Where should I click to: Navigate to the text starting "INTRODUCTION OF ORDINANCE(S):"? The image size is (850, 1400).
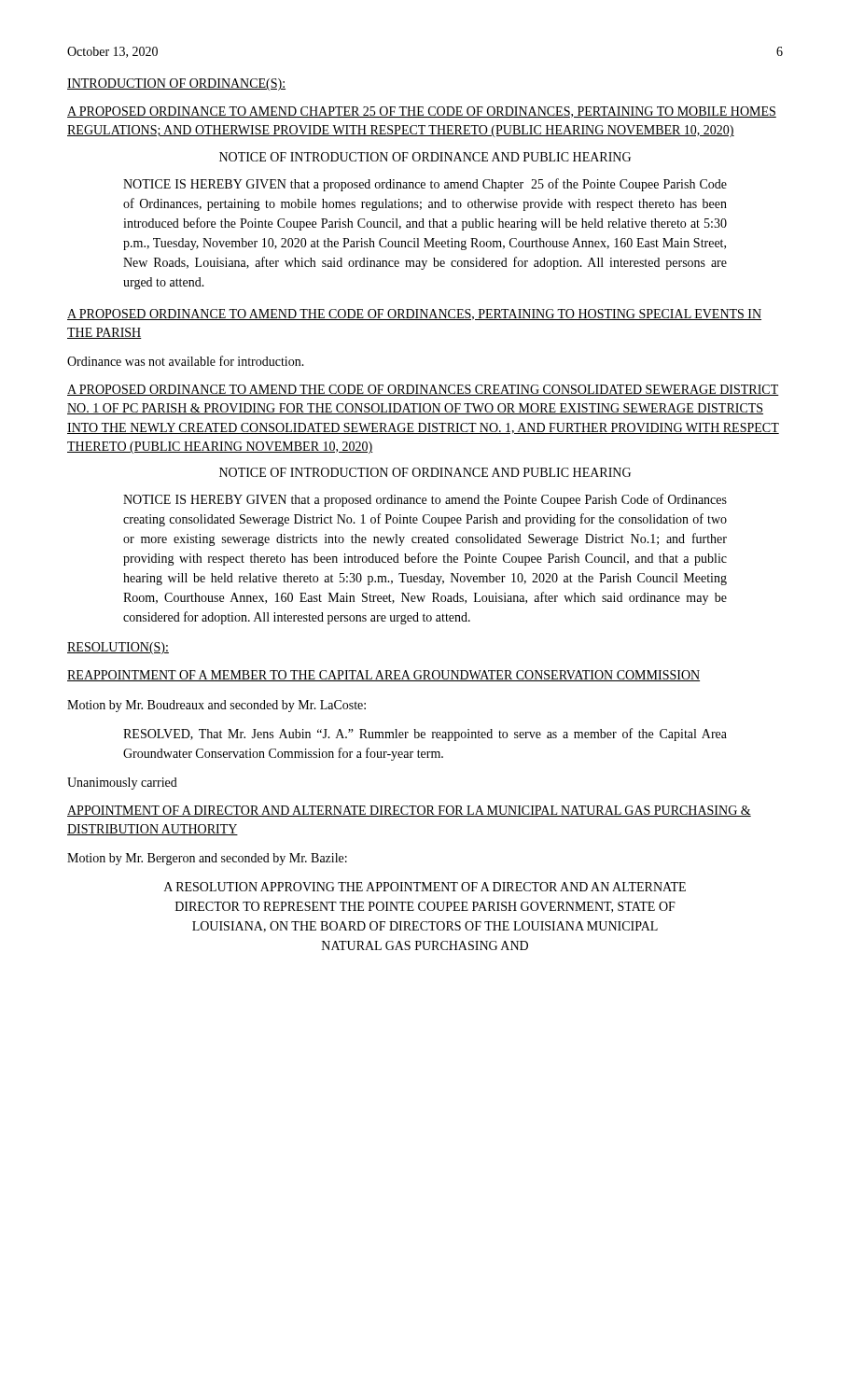176,84
